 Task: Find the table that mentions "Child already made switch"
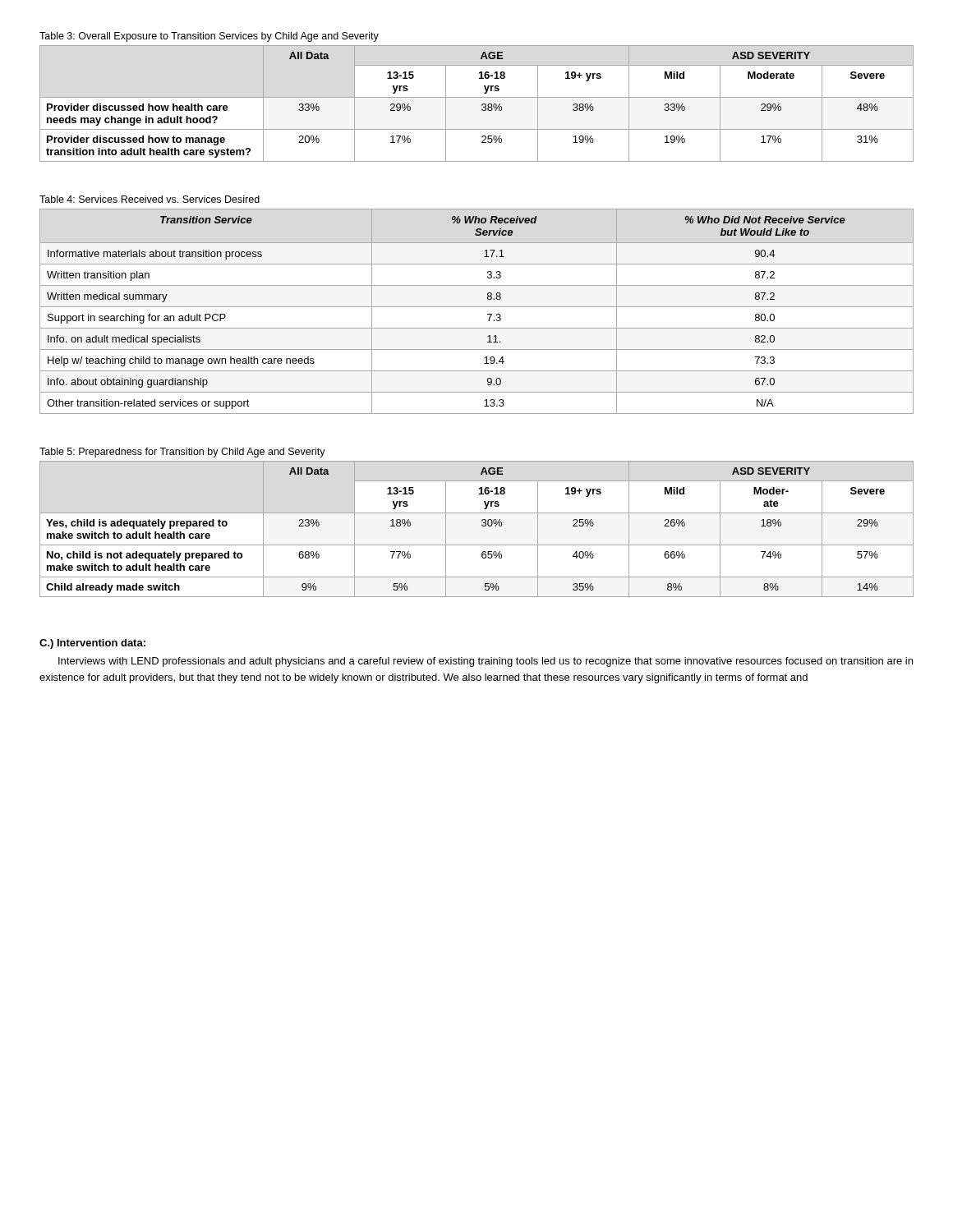[x=476, y=529]
